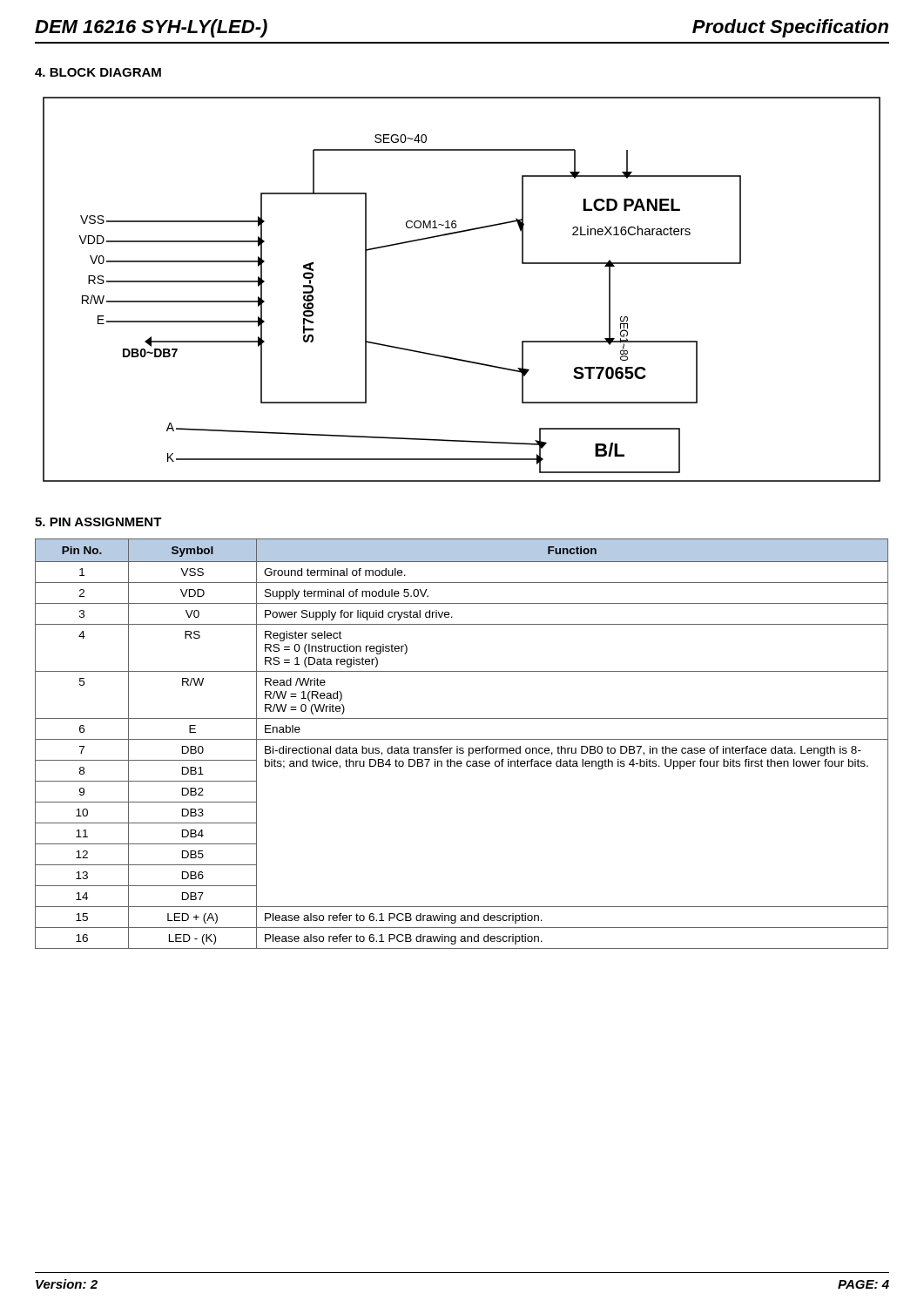Navigate to the element starting "5. PIN ASSIGNMENT"
The image size is (924, 1307).
click(98, 521)
